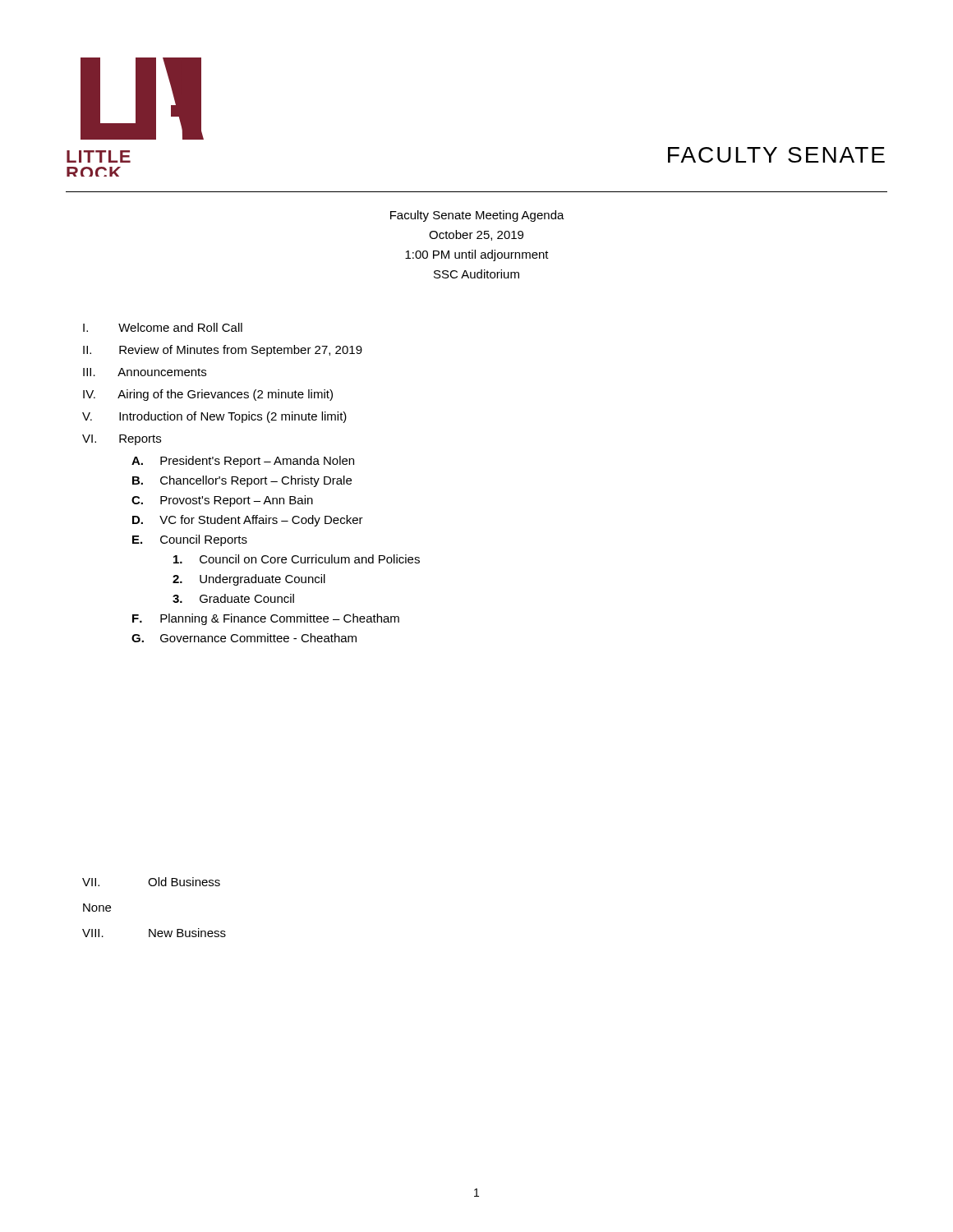Locate the block of text that opens with "Faculty Senate Meeting"
This screenshot has width=953, height=1232.
476,245
